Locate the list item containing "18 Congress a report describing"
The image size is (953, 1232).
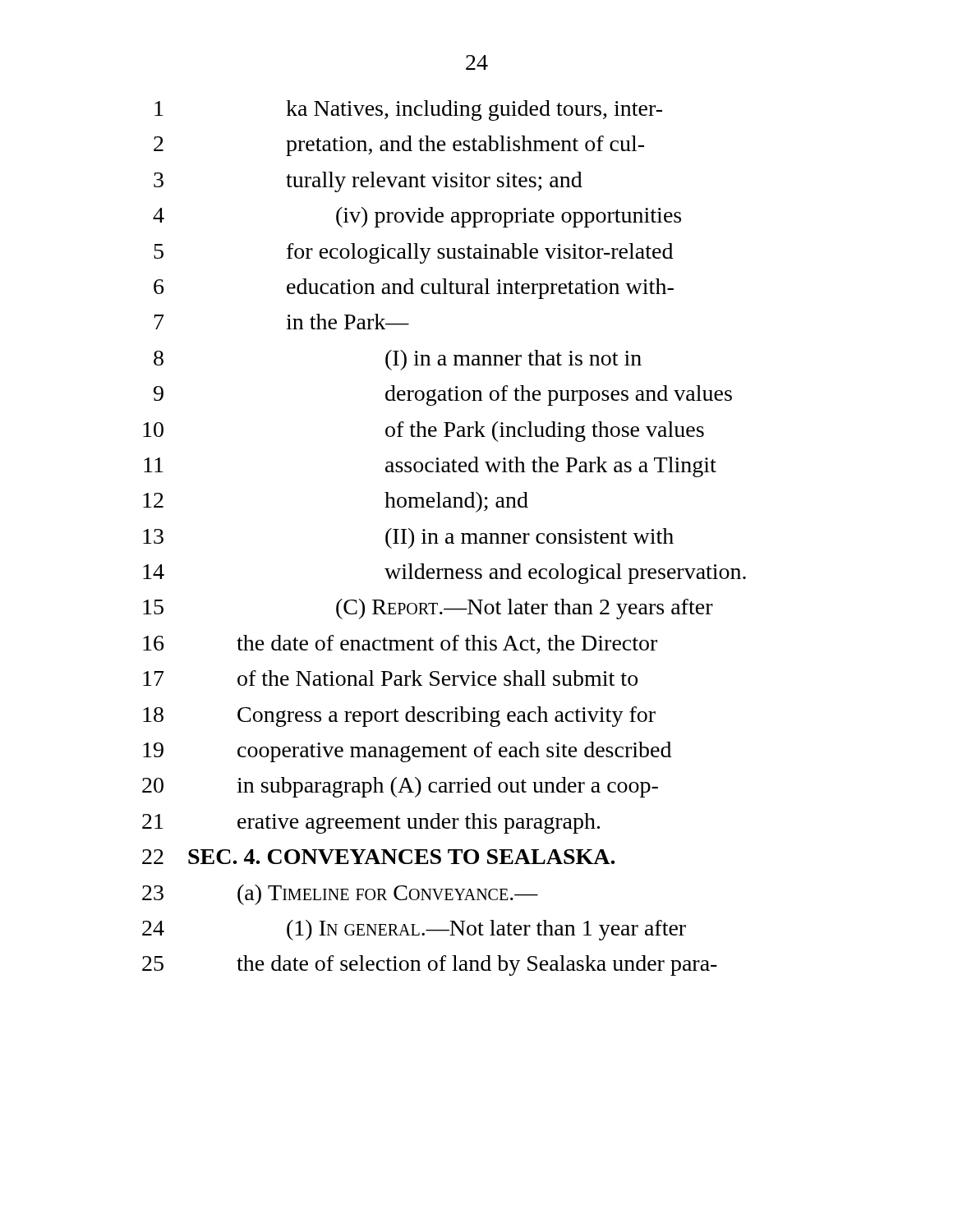485,714
